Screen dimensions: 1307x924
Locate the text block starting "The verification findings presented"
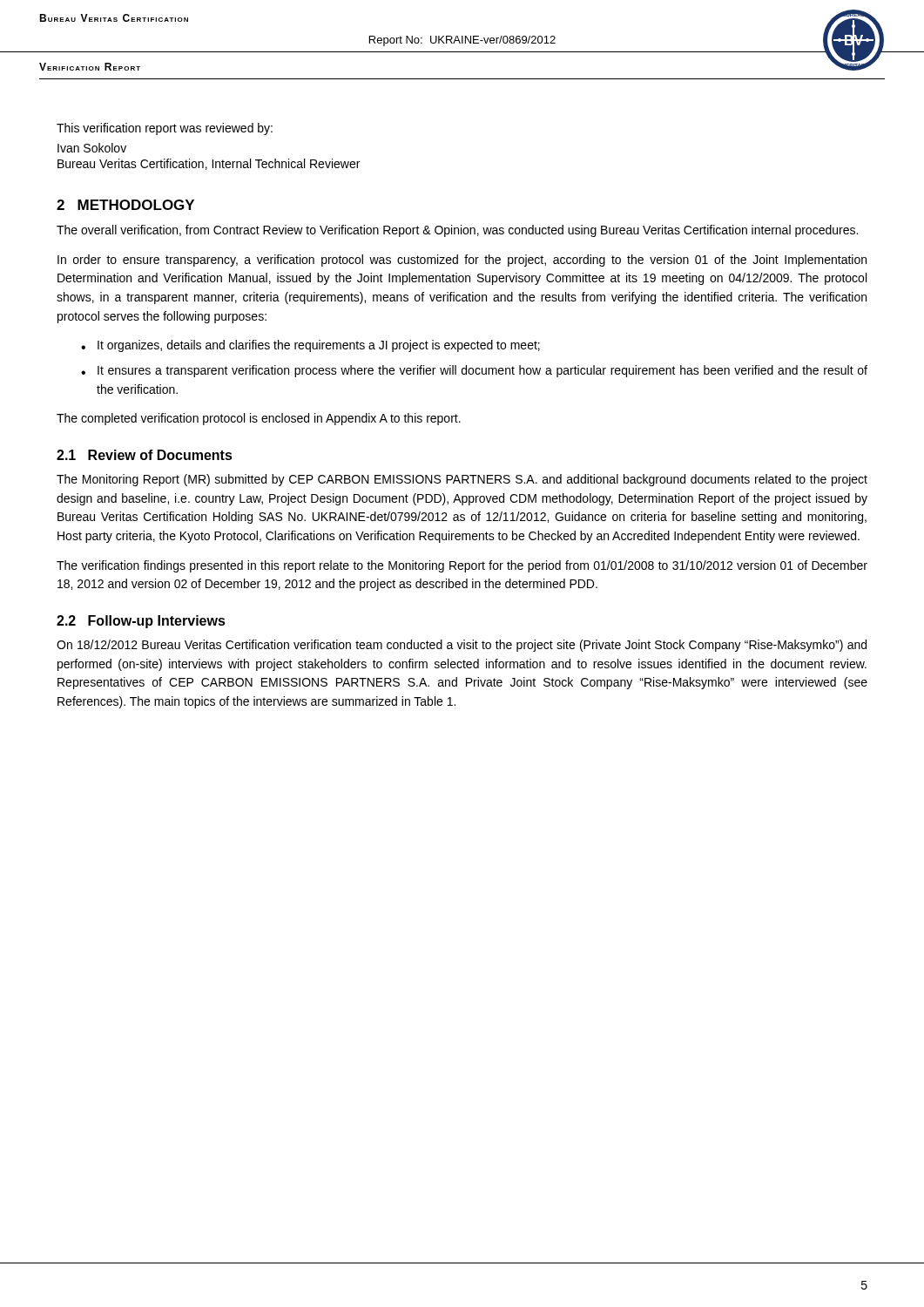(462, 575)
